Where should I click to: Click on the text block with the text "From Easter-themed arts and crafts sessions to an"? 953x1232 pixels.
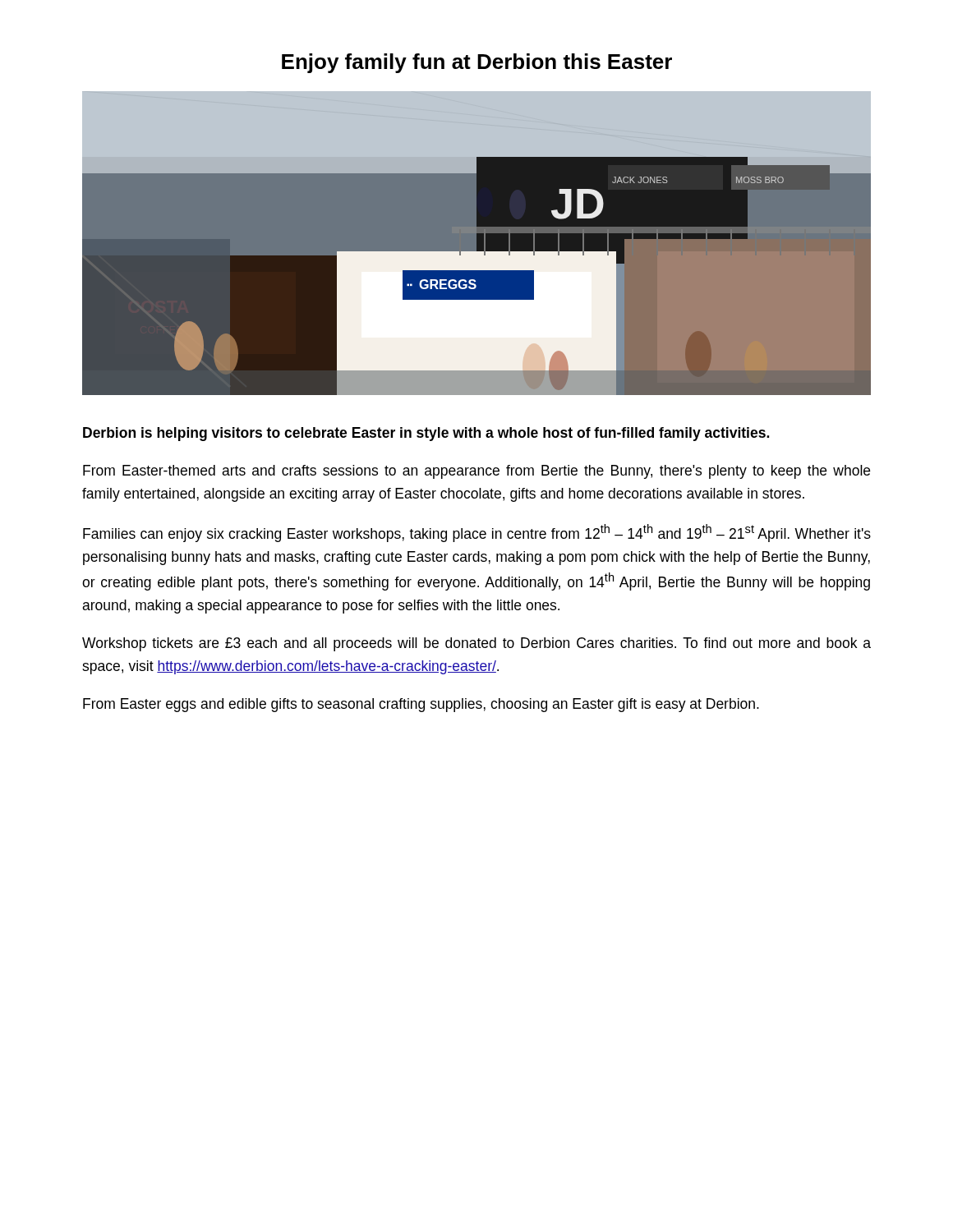[476, 482]
